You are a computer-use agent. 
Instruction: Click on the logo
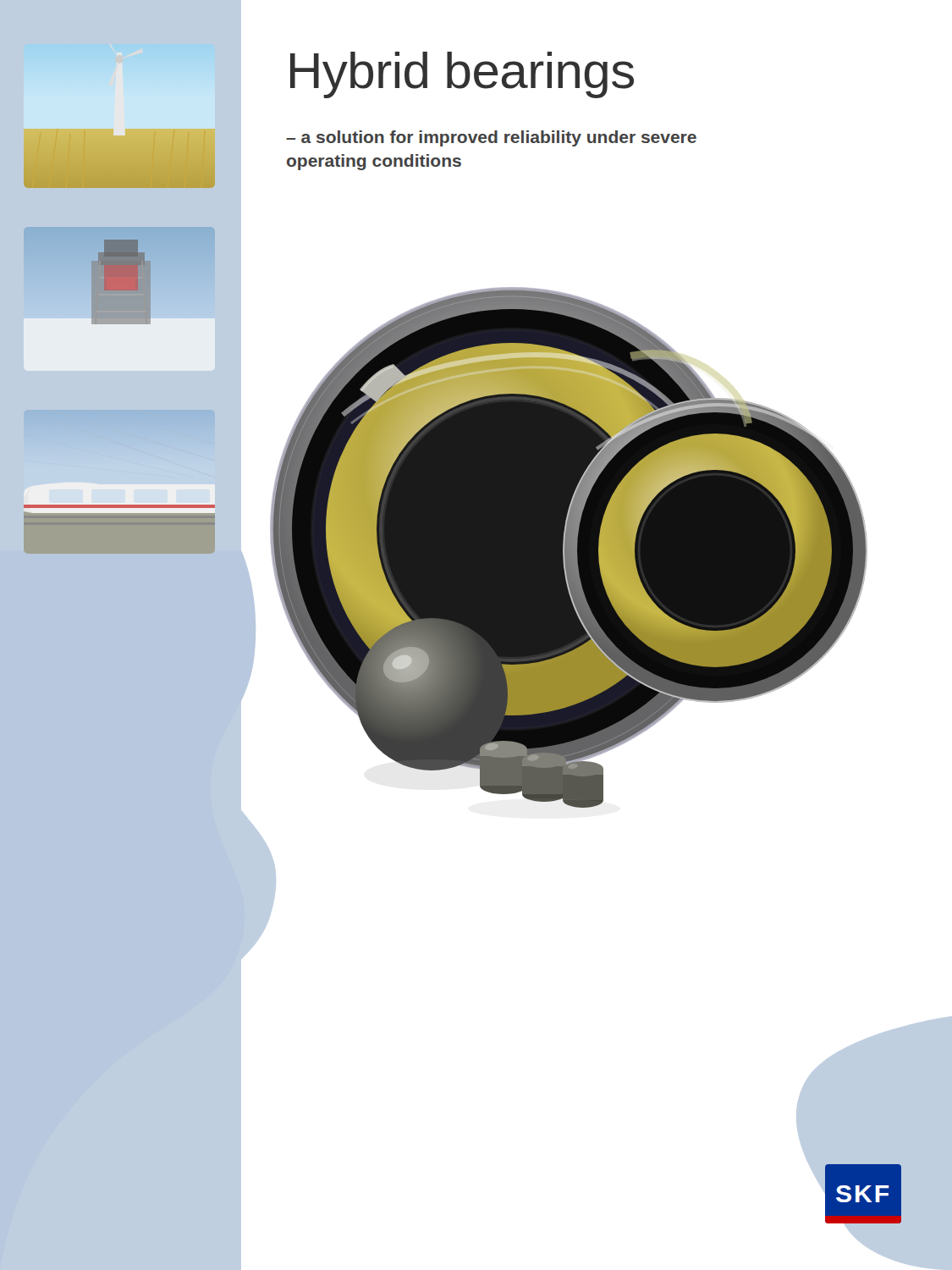tap(863, 1194)
